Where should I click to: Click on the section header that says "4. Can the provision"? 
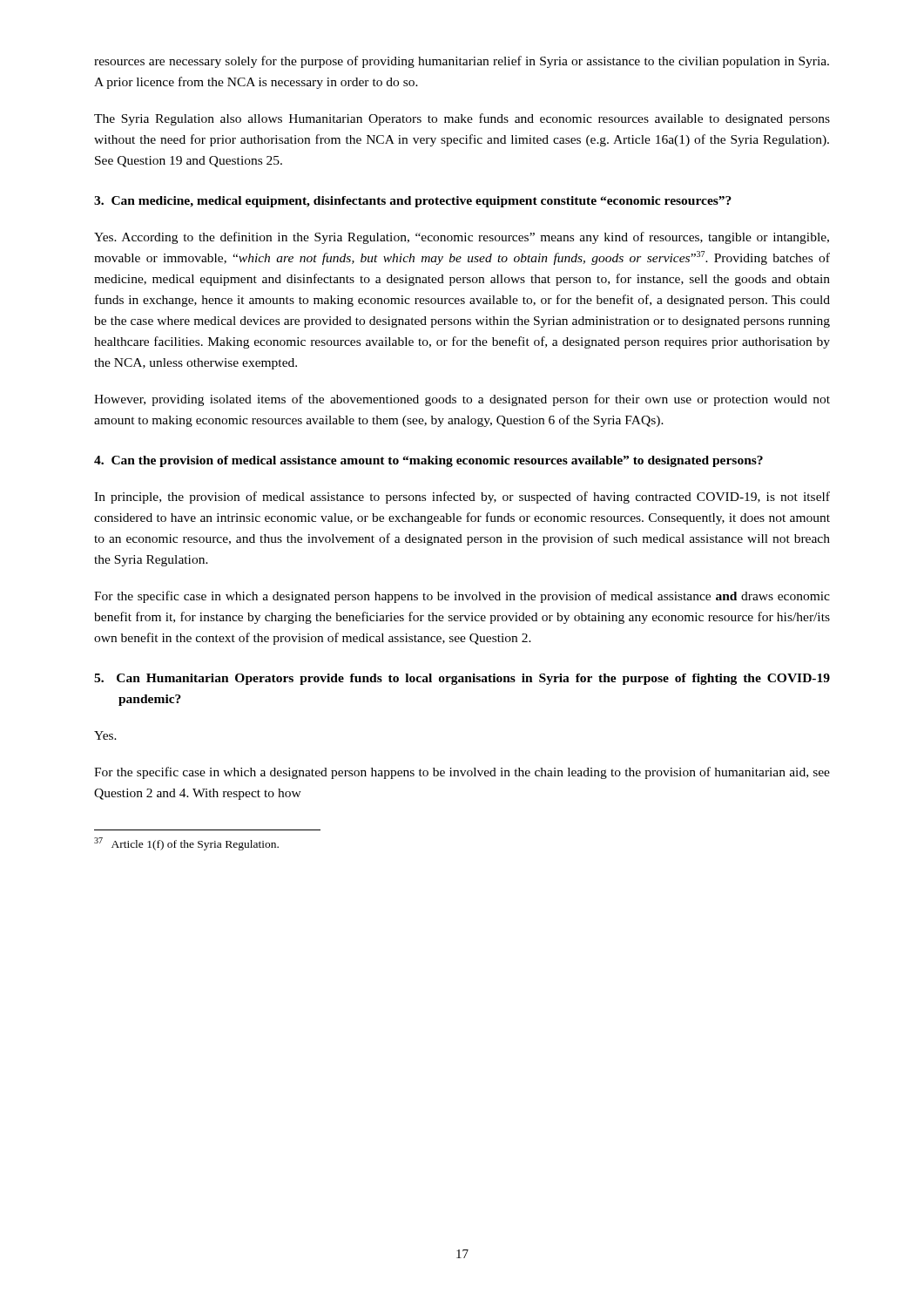click(429, 460)
